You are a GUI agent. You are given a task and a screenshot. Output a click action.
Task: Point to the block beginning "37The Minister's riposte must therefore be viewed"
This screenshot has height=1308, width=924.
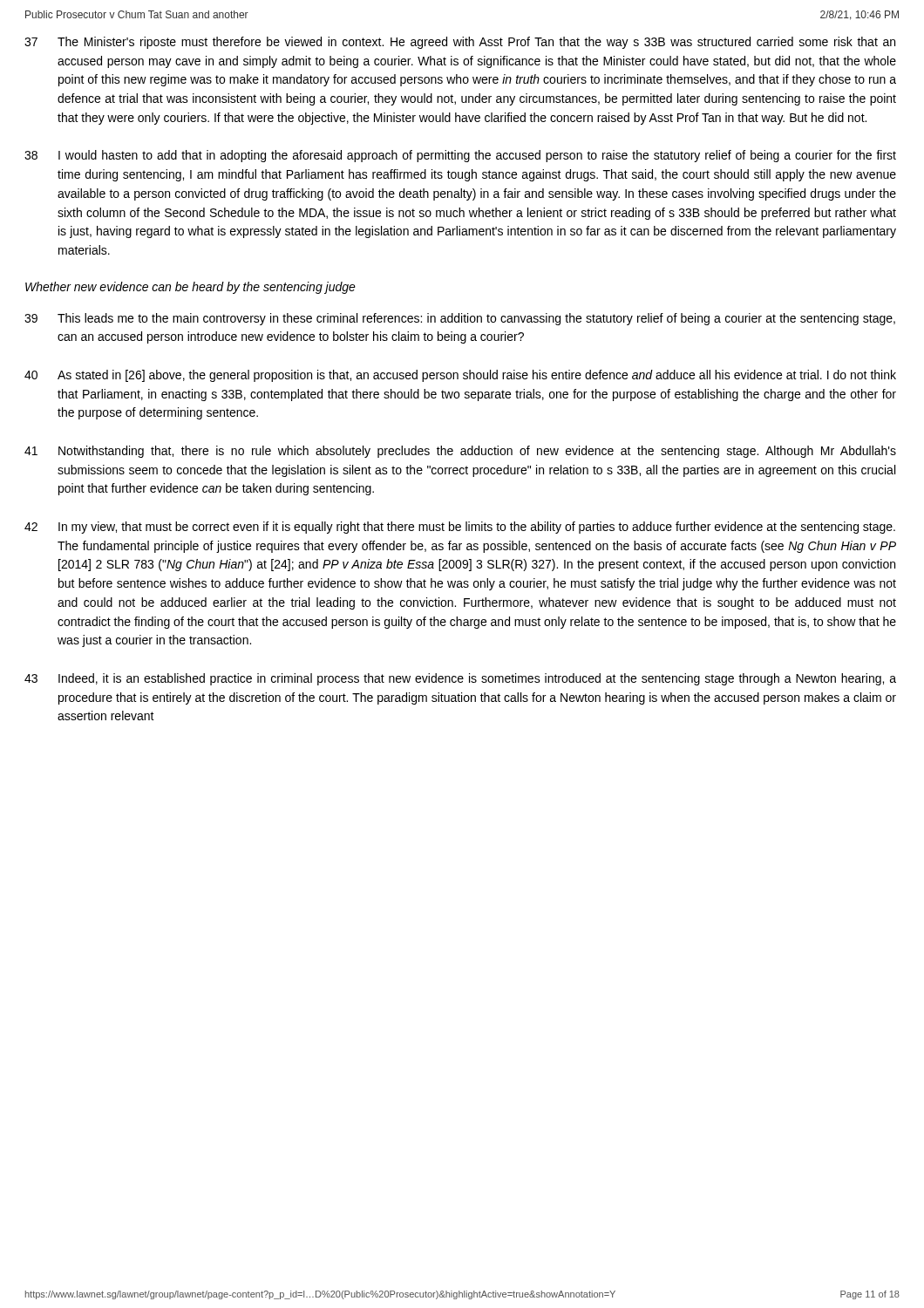click(x=460, y=80)
